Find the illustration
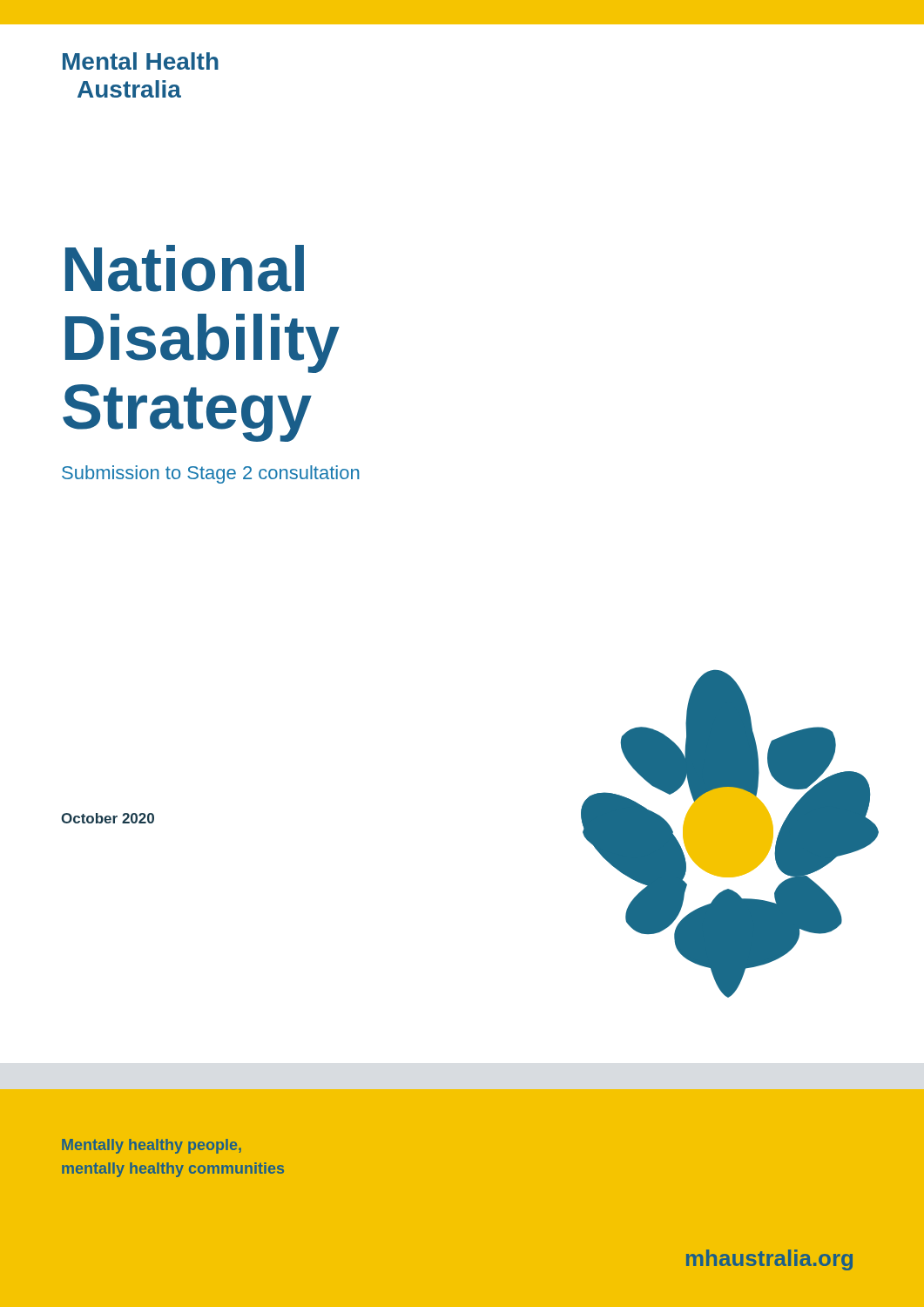Viewport: 924px width, 1307px height. click(x=728, y=843)
